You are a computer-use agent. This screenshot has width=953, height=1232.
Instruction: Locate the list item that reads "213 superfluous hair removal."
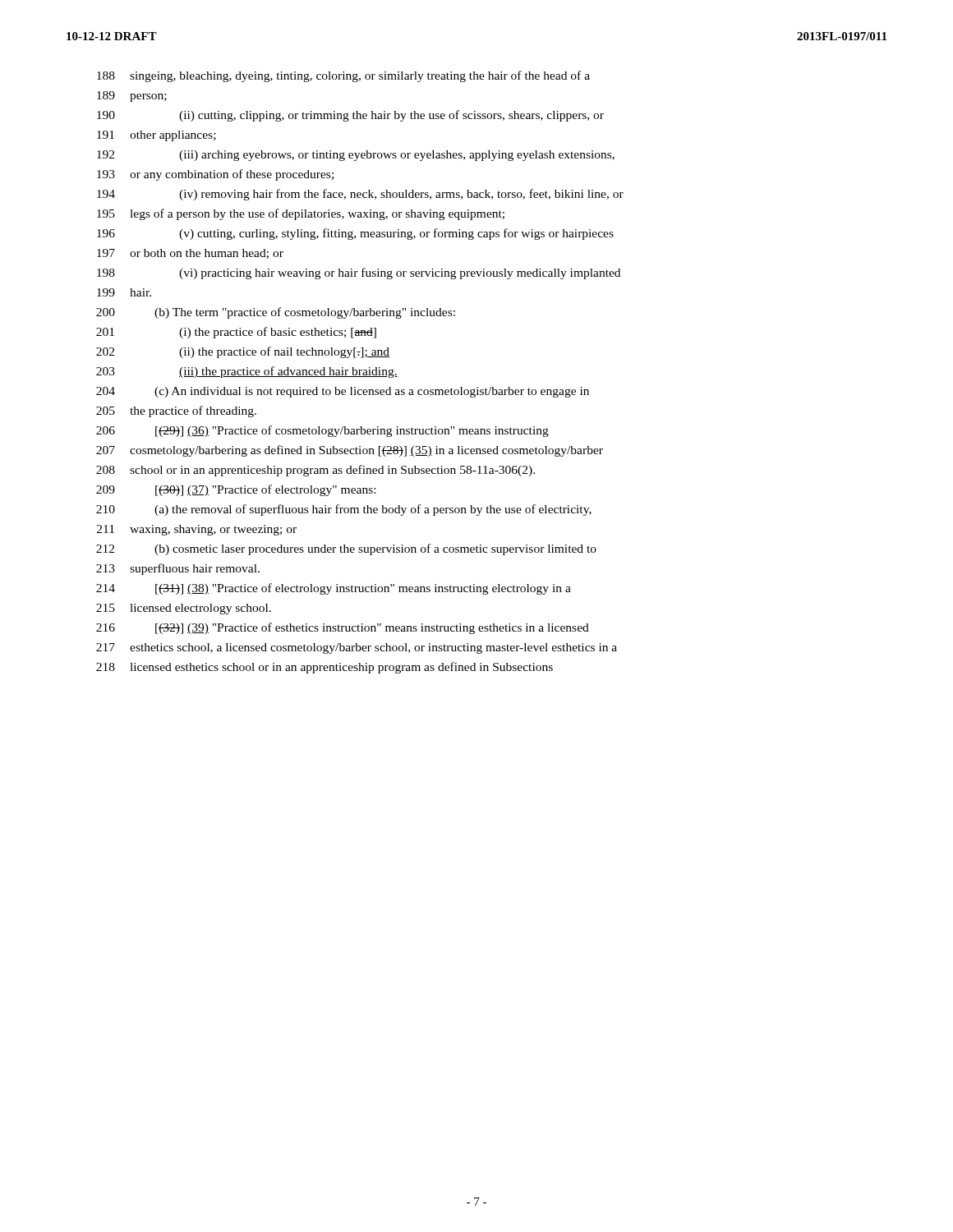[178, 569]
